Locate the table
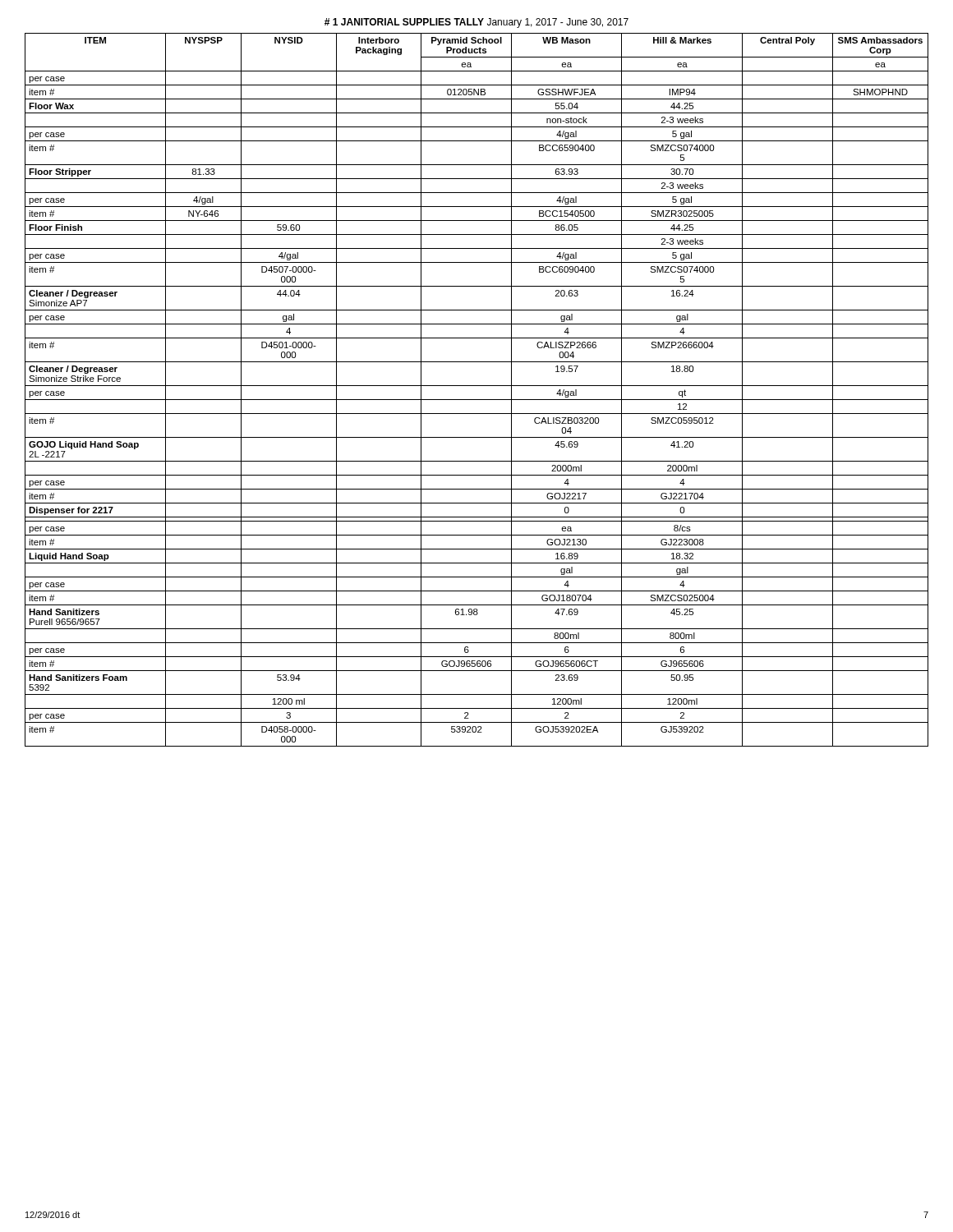 click(476, 390)
